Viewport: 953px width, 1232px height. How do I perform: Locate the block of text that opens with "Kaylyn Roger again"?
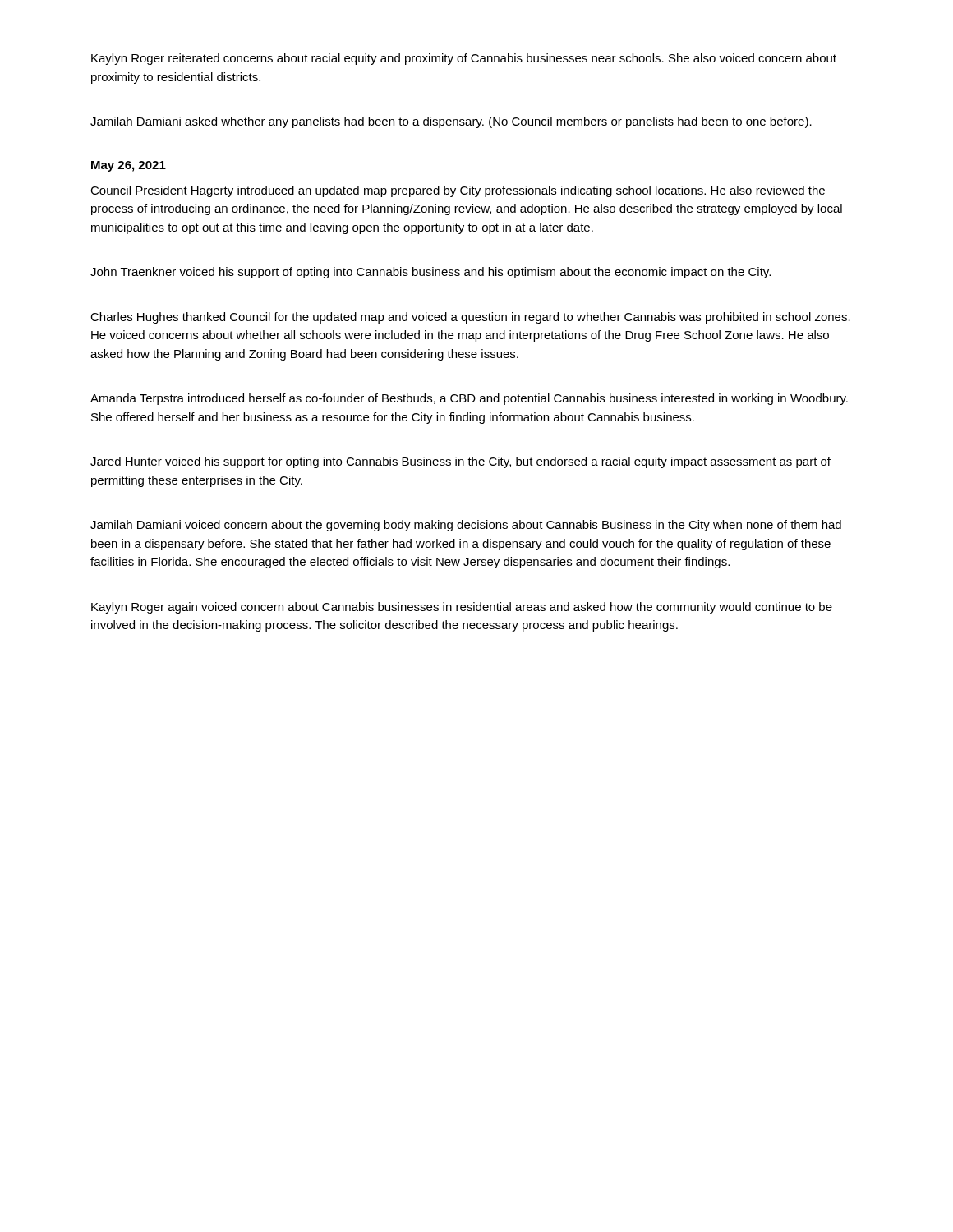(461, 615)
